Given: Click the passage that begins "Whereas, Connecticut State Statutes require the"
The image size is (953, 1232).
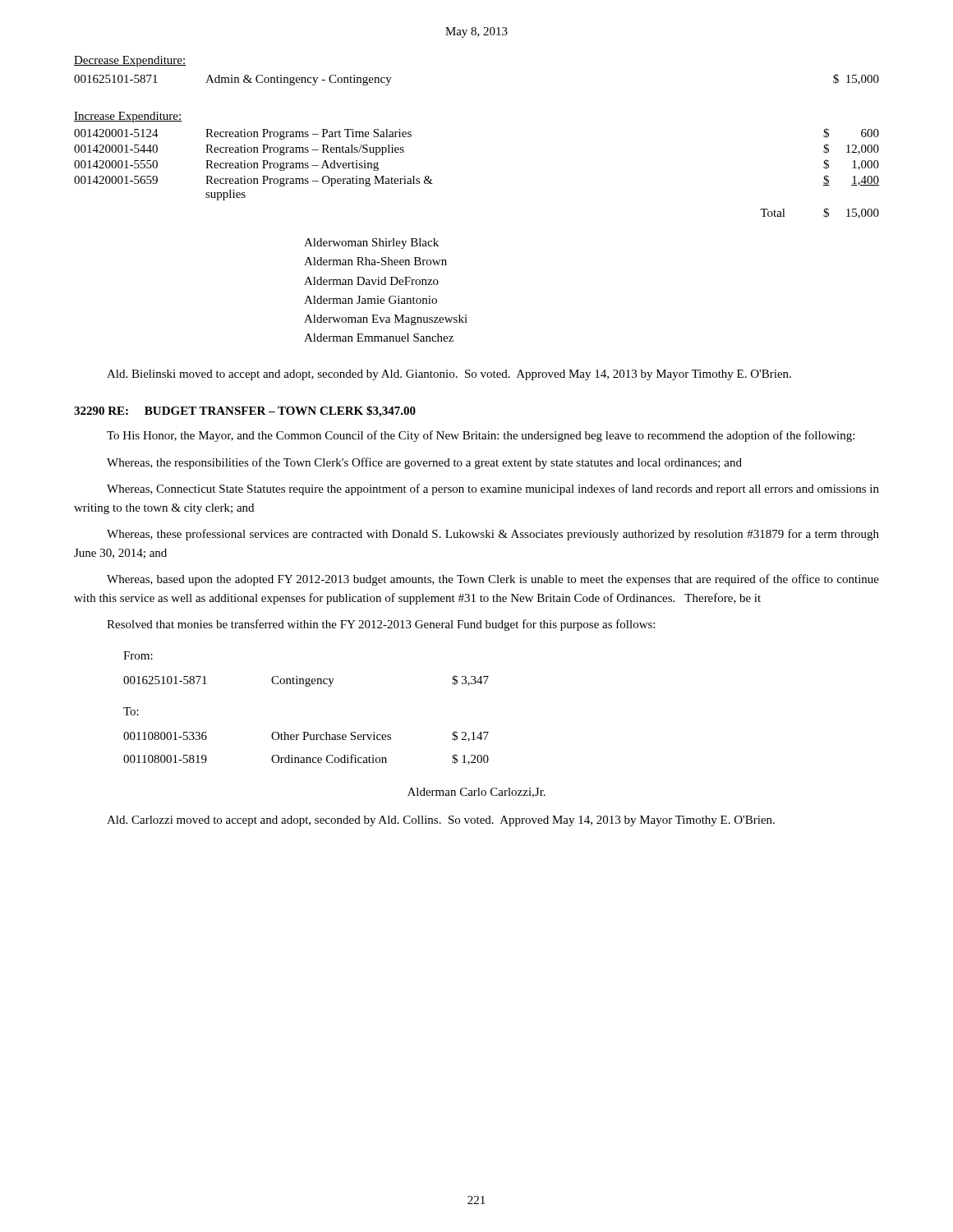Looking at the screenshot, I should [x=476, y=498].
